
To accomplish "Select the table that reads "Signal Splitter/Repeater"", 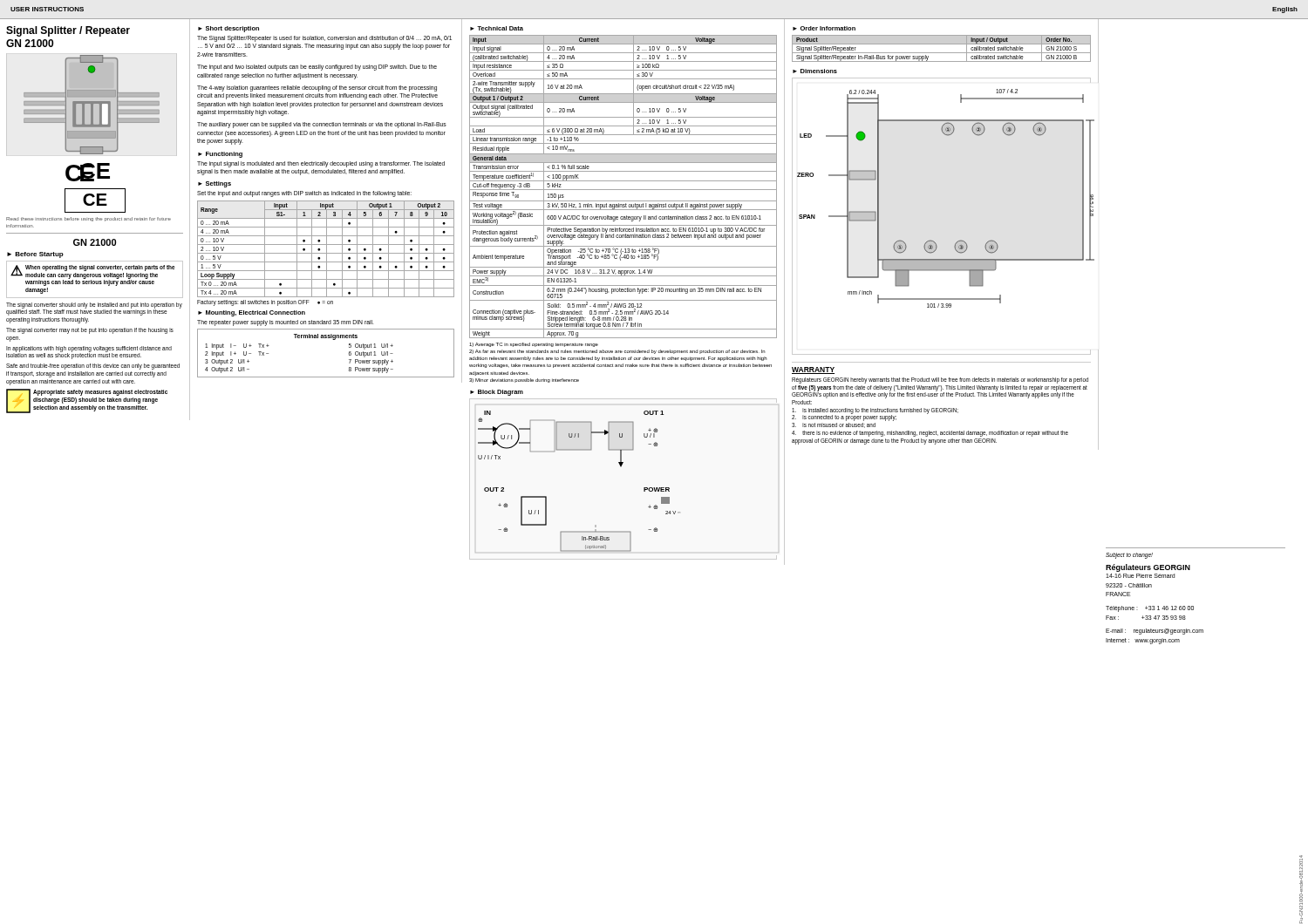I will [941, 48].
